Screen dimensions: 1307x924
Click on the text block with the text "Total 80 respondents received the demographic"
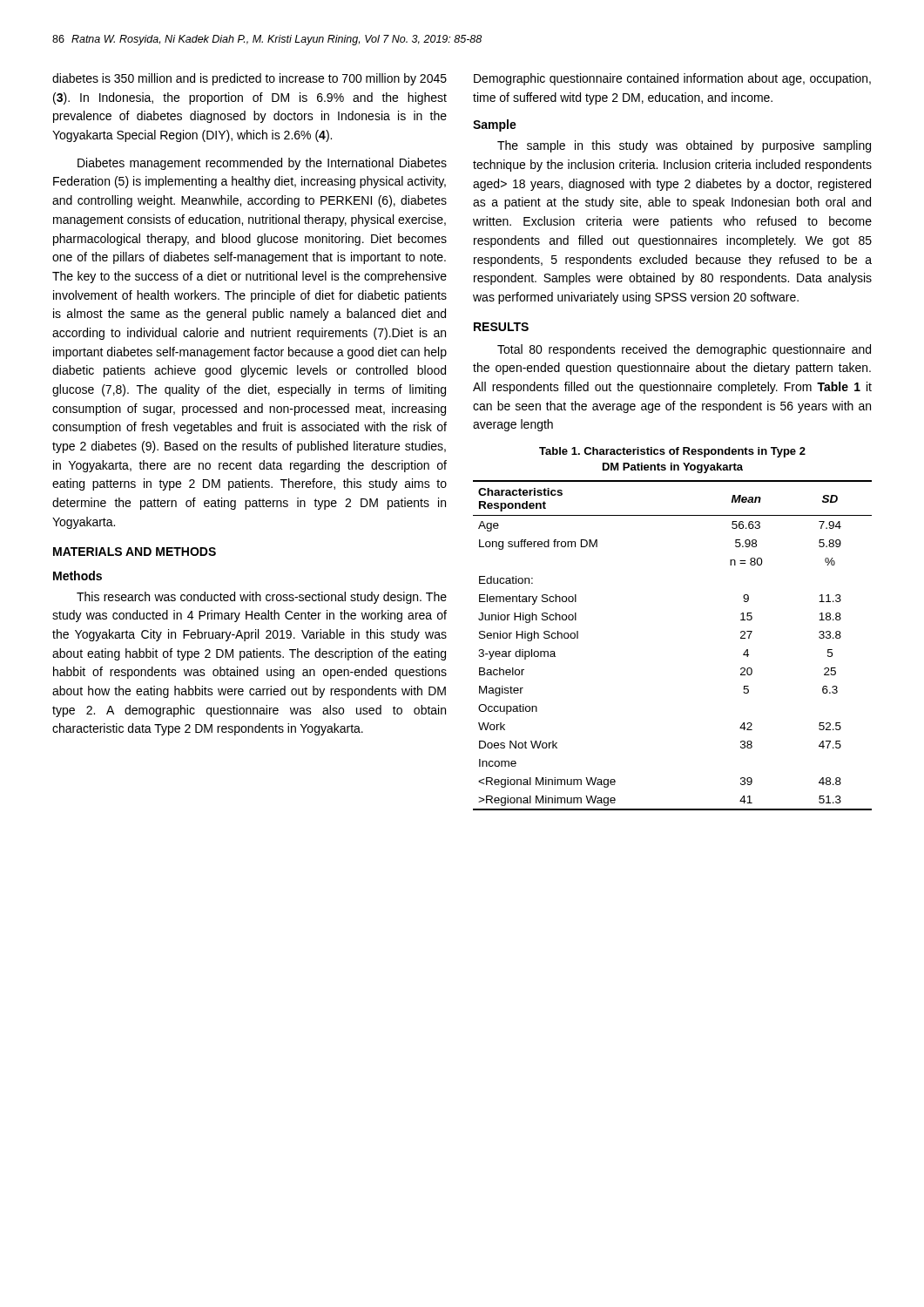(672, 388)
